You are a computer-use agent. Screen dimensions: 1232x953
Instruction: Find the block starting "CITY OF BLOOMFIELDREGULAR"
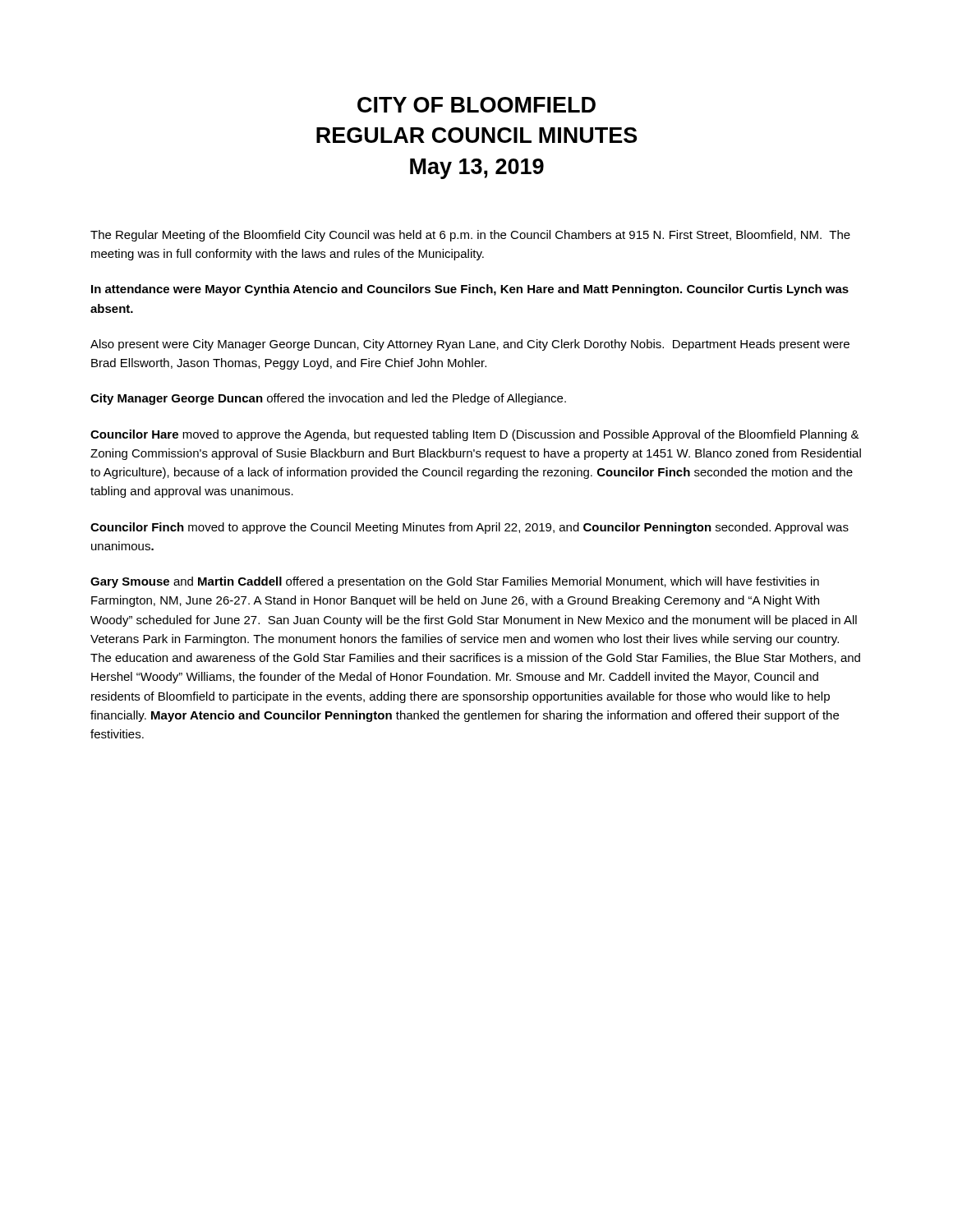pyautogui.click(x=476, y=136)
